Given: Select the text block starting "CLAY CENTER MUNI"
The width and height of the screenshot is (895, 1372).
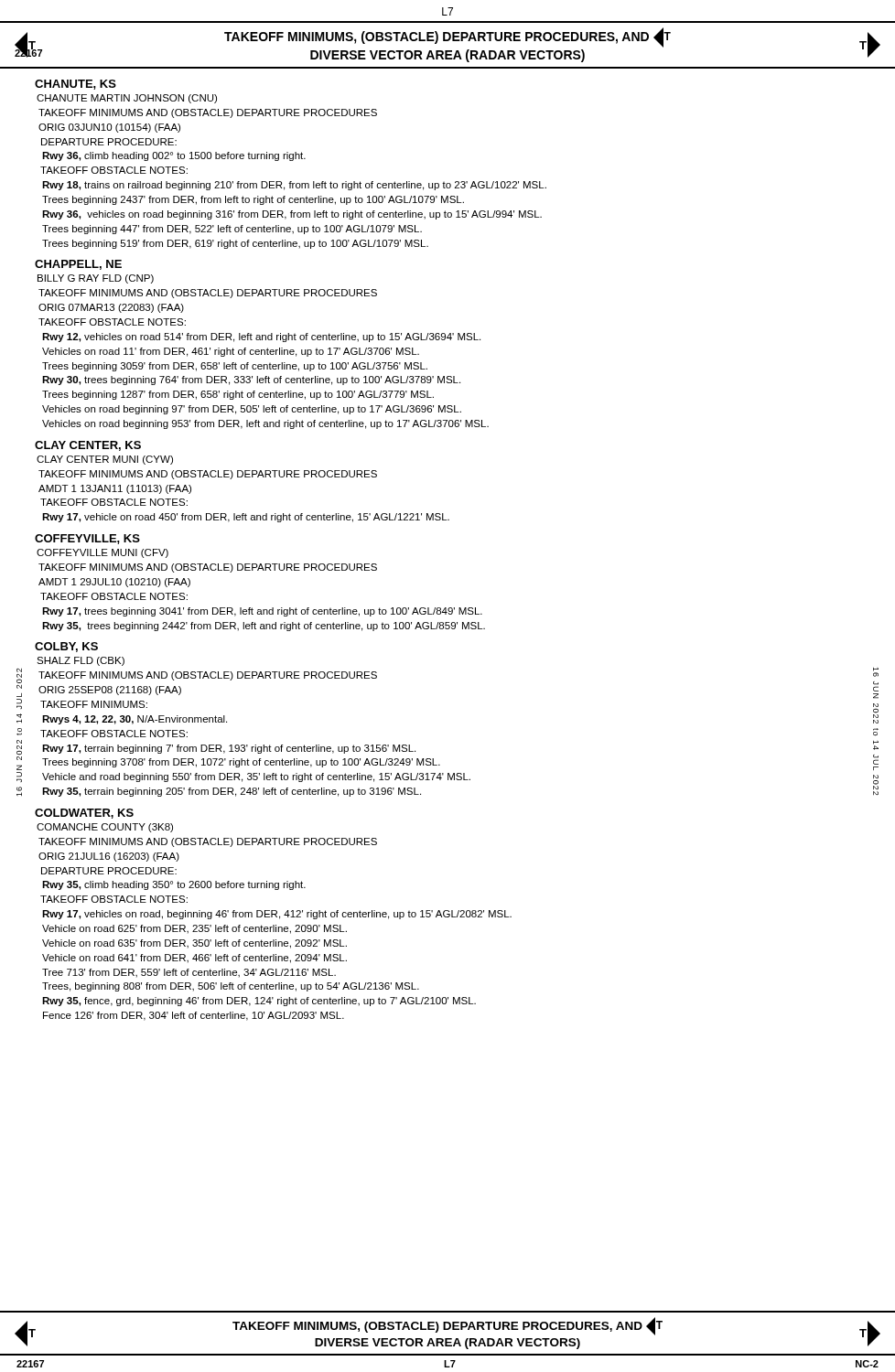Looking at the screenshot, I should (x=105, y=460).
